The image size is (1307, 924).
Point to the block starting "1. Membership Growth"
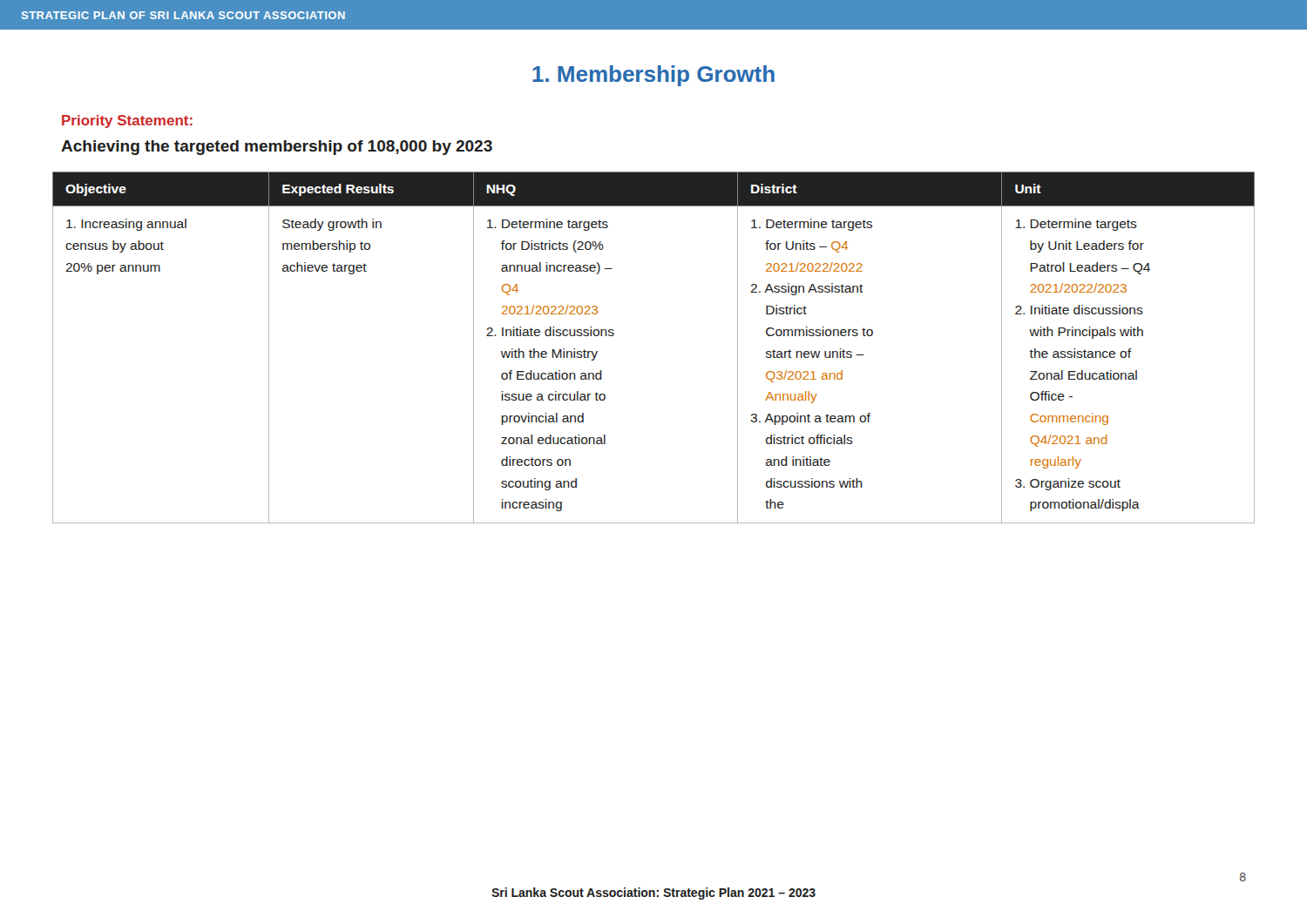click(x=654, y=74)
